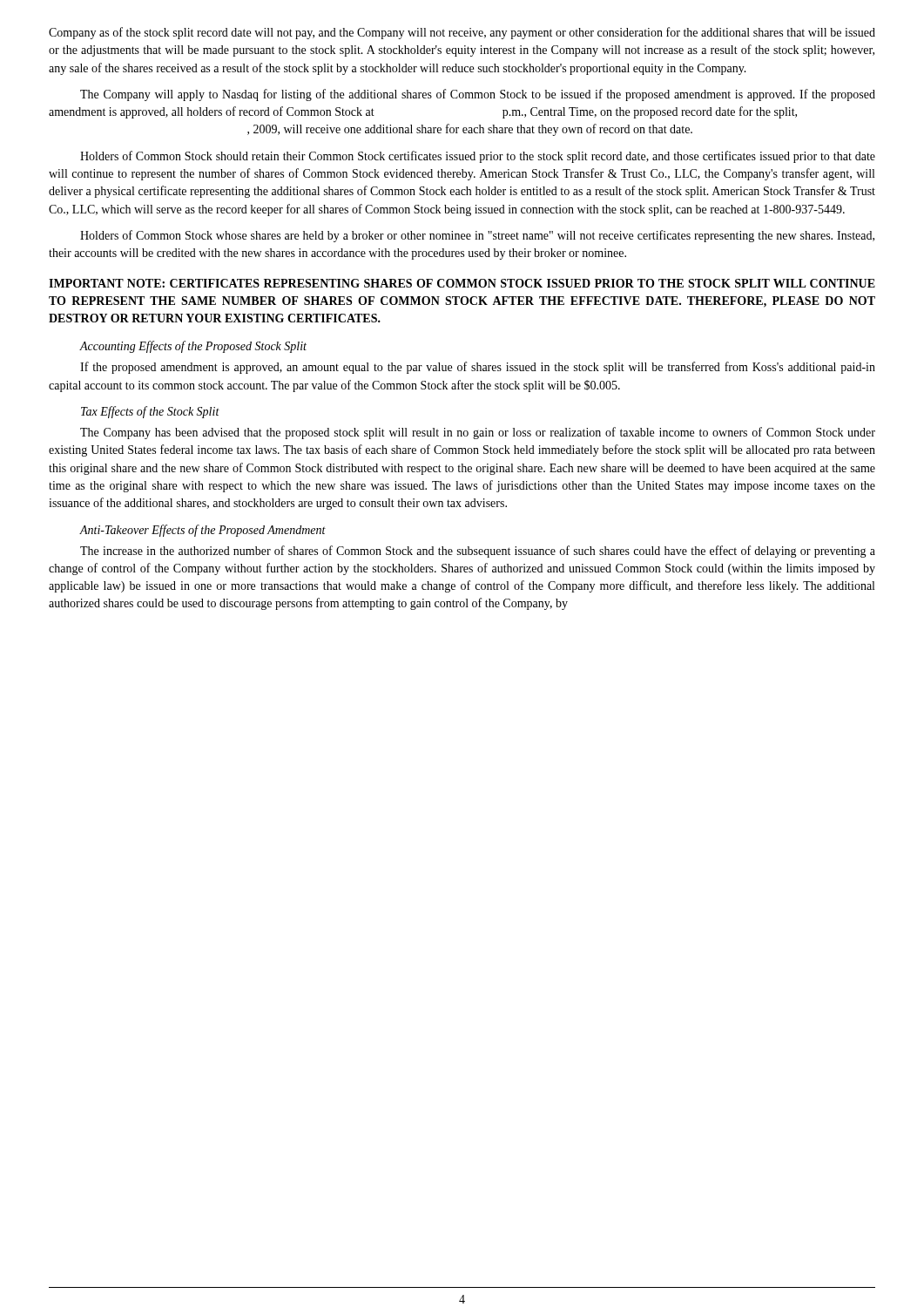Find the block starting "The Company has"

click(462, 469)
